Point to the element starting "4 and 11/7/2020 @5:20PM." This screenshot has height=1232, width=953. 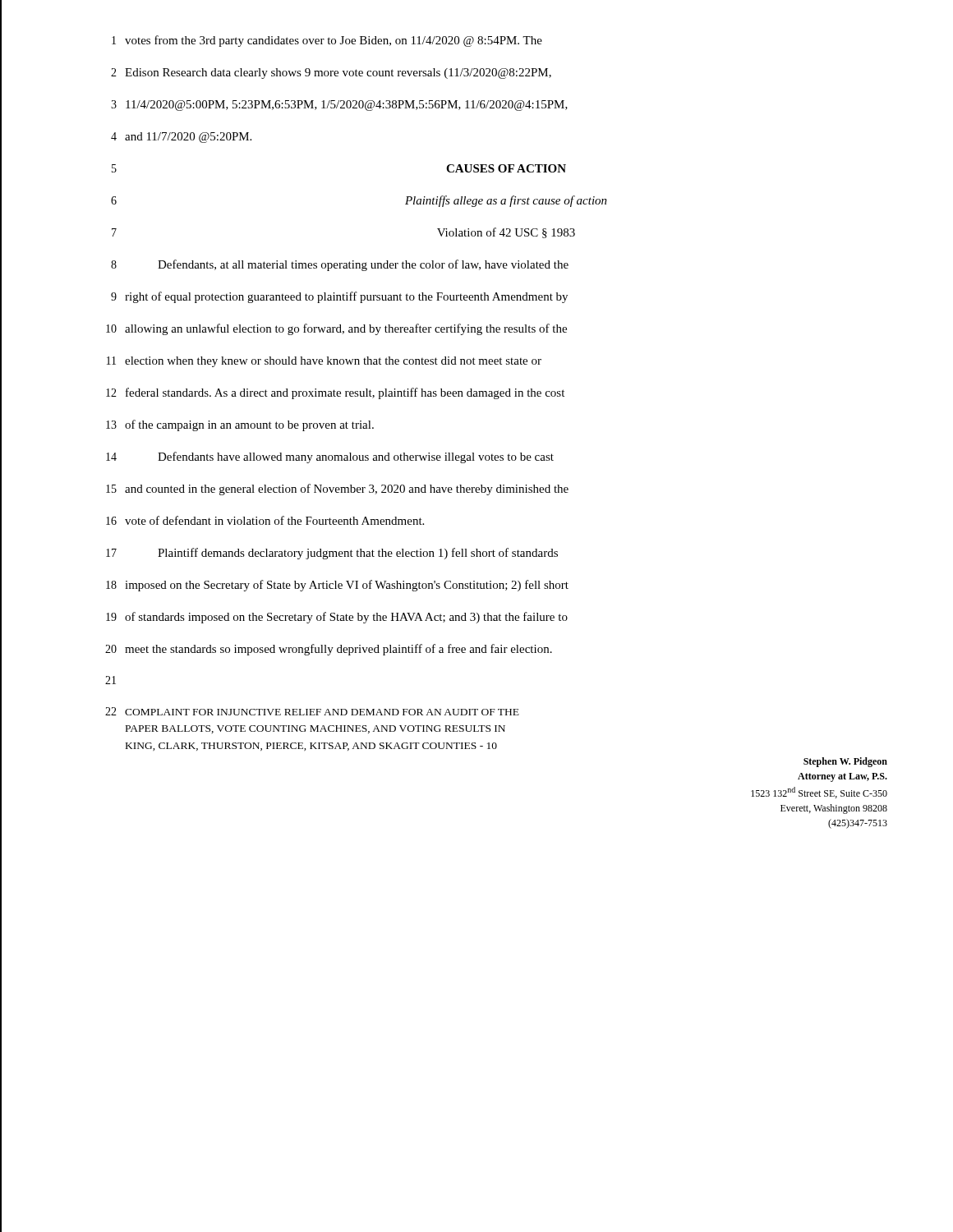[x=181, y=138]
